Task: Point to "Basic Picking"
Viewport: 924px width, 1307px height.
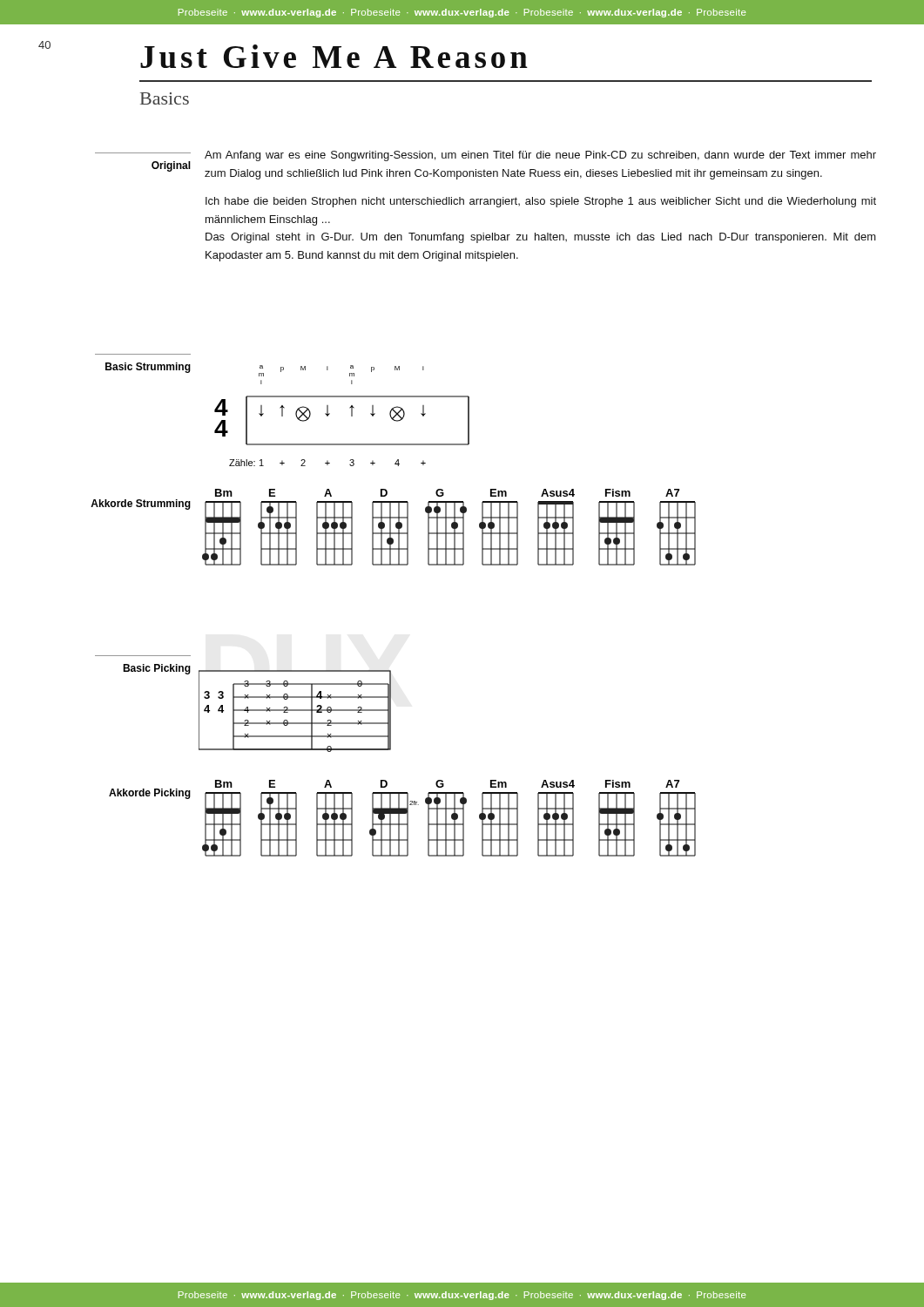Action: tap(143, 665)
